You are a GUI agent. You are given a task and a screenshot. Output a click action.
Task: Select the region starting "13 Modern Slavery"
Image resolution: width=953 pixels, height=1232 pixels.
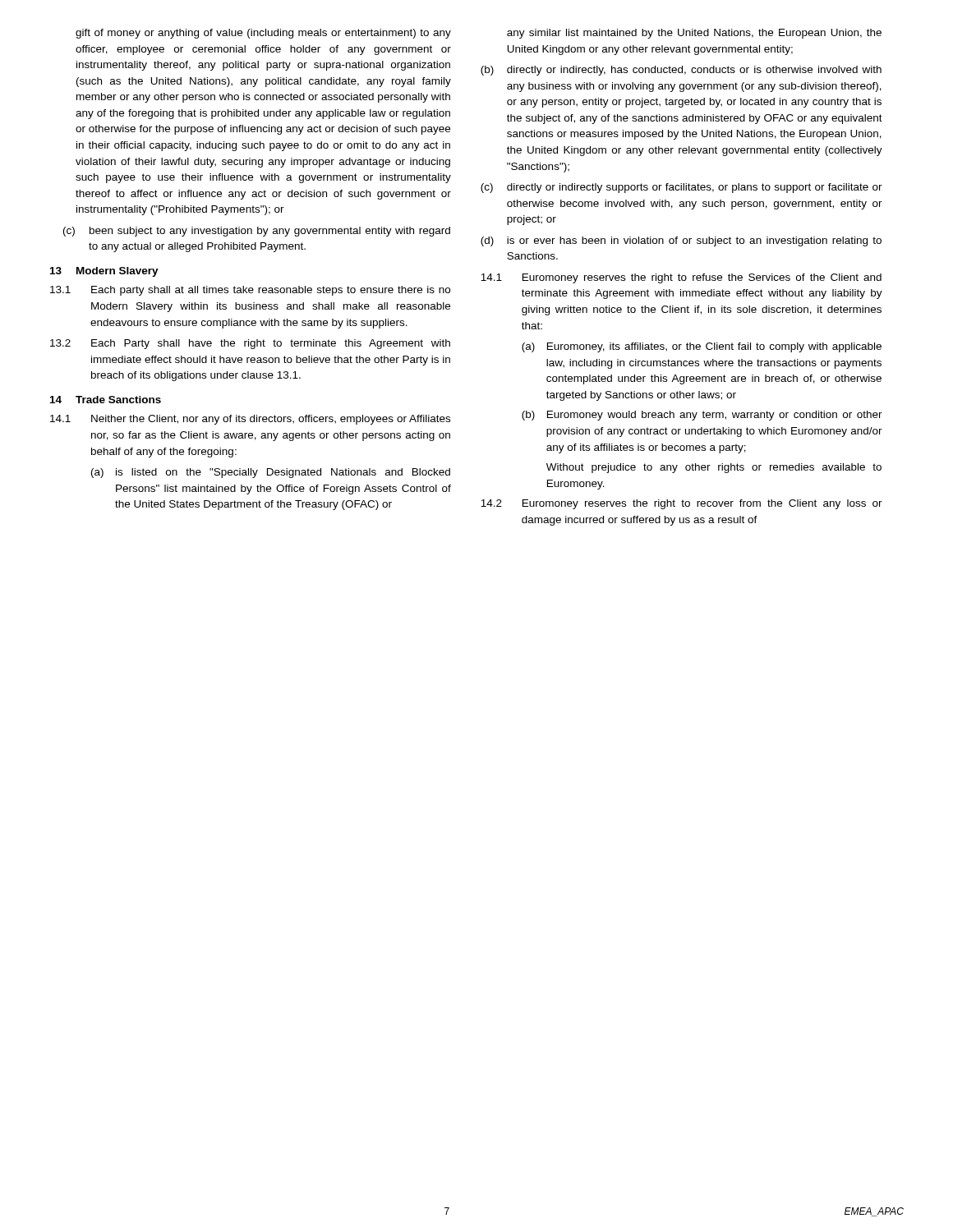click(104, 272)
